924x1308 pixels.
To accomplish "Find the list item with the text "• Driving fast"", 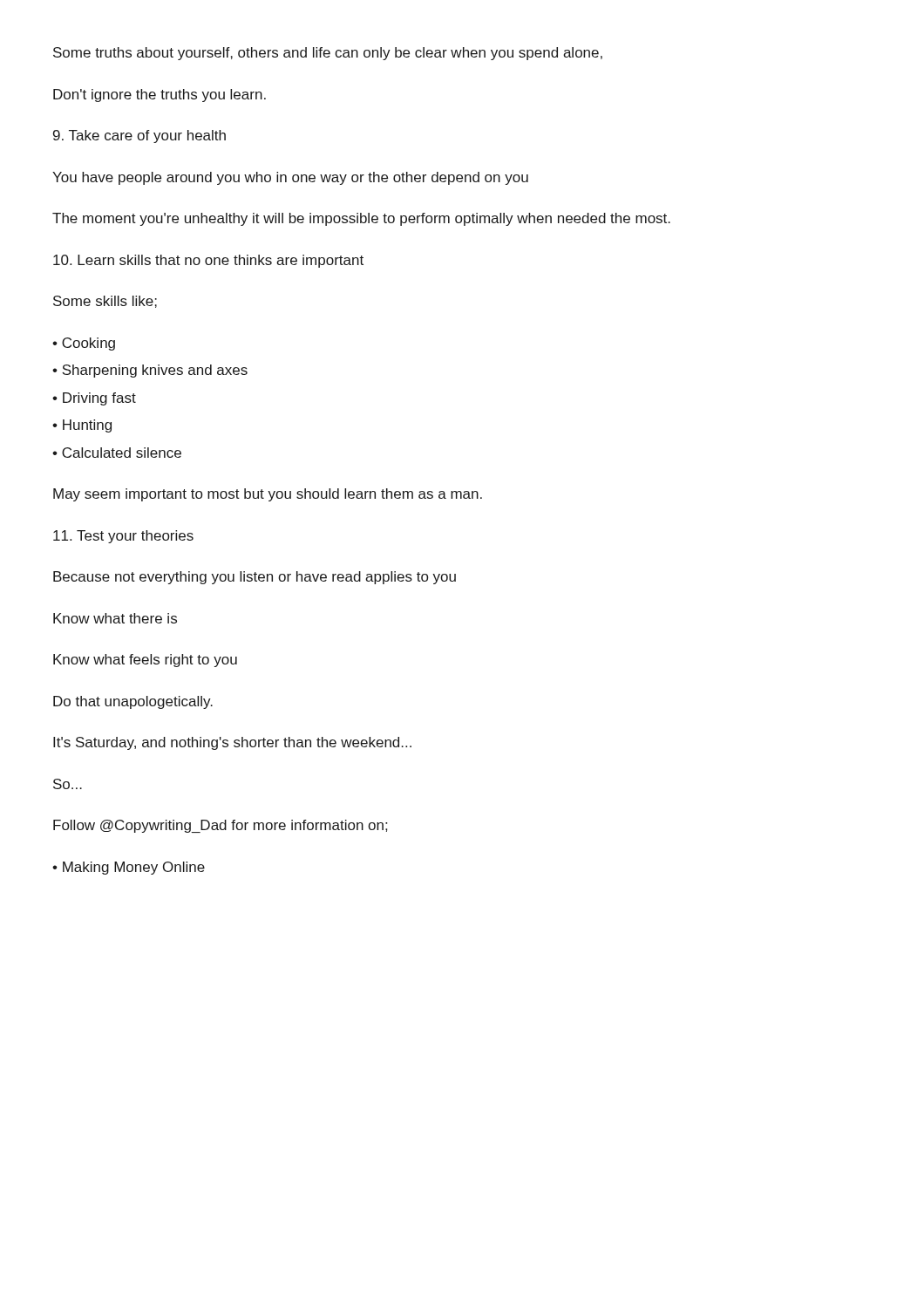I will click(94, 398).
